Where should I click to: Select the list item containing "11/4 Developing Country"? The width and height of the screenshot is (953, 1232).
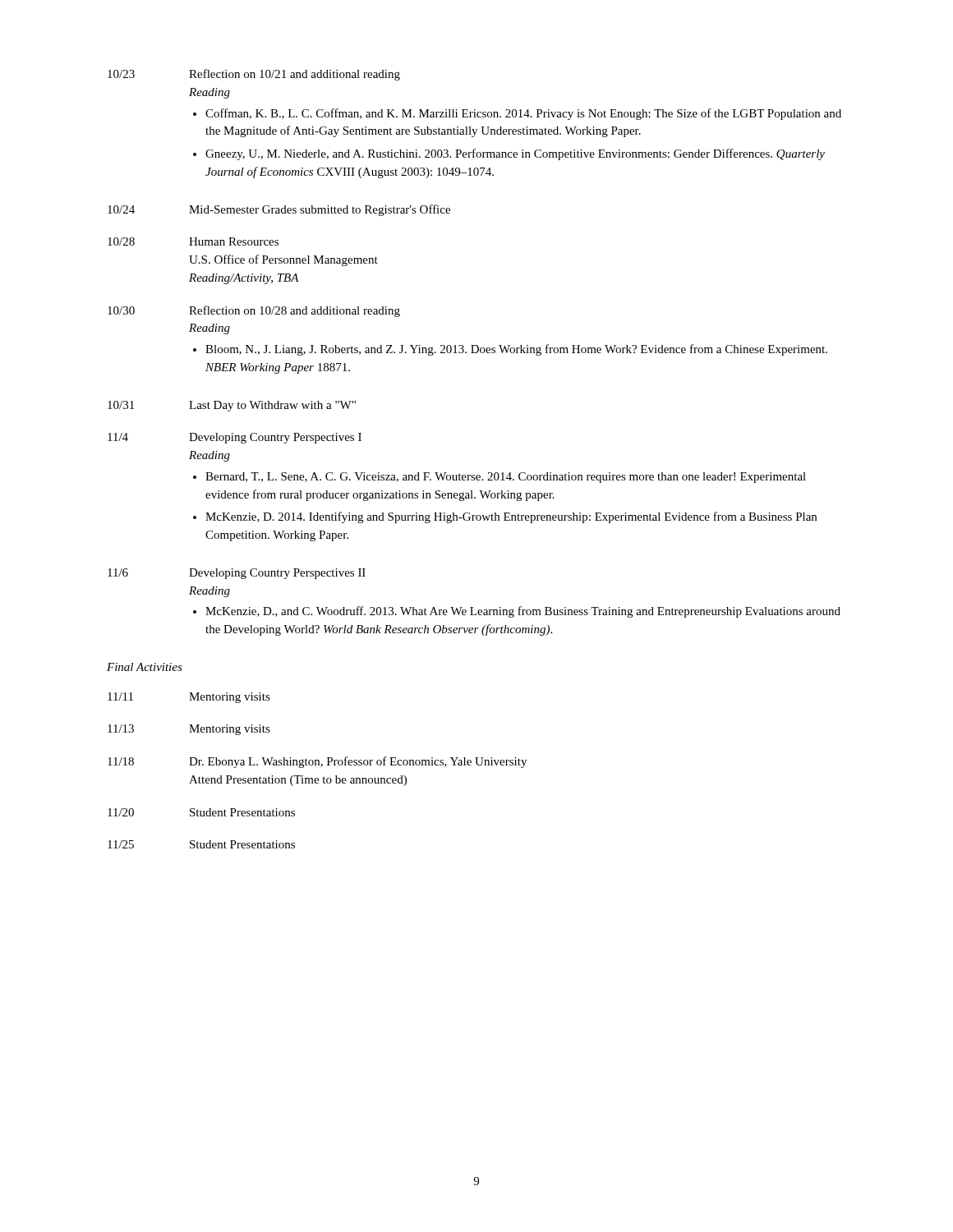point(476,489)
